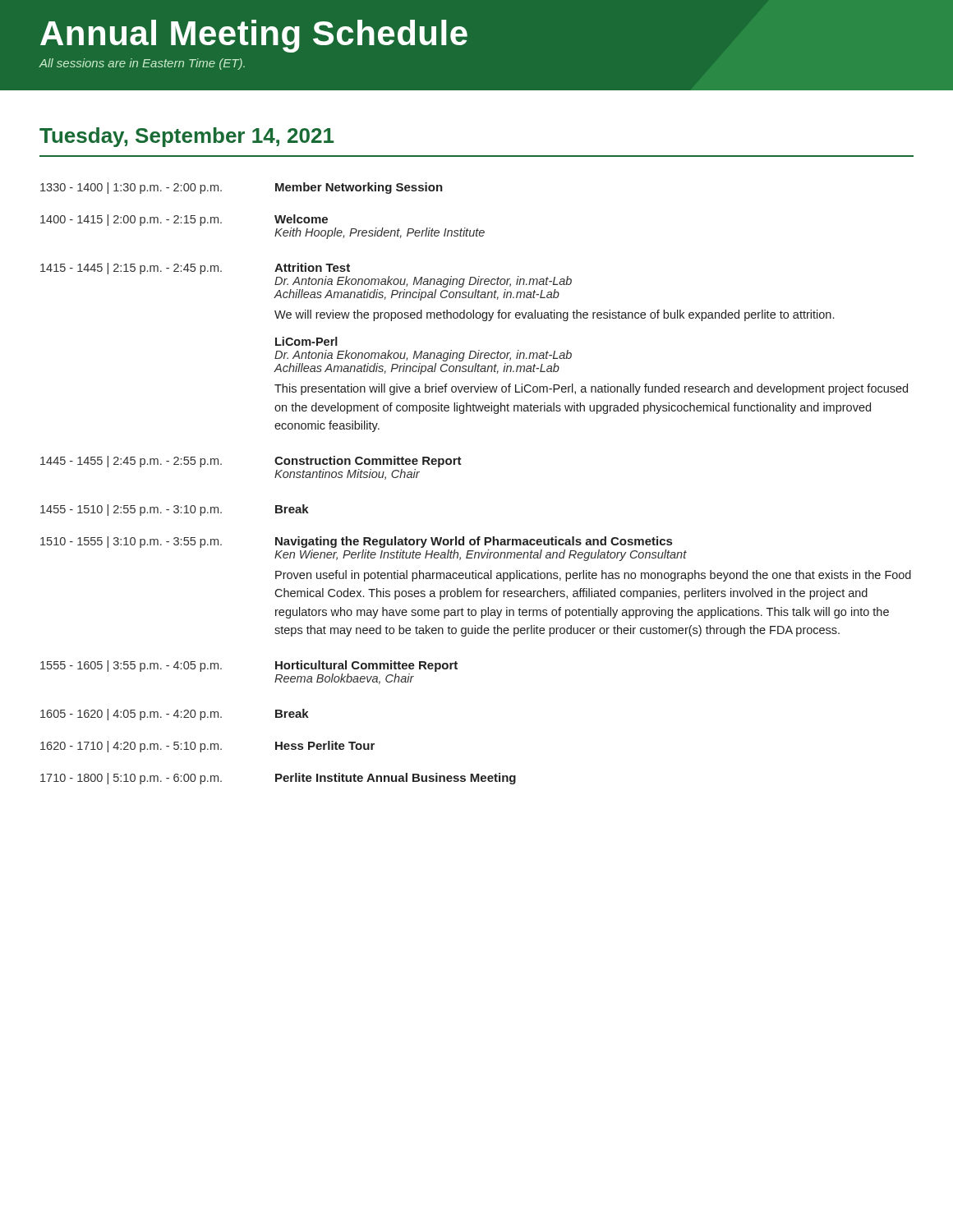Viewport: 953px width, 1232px height.
Task: Select the list item that says "1330 - 1400 | 1:30 p.m. -"
Action: coord(131,187)
